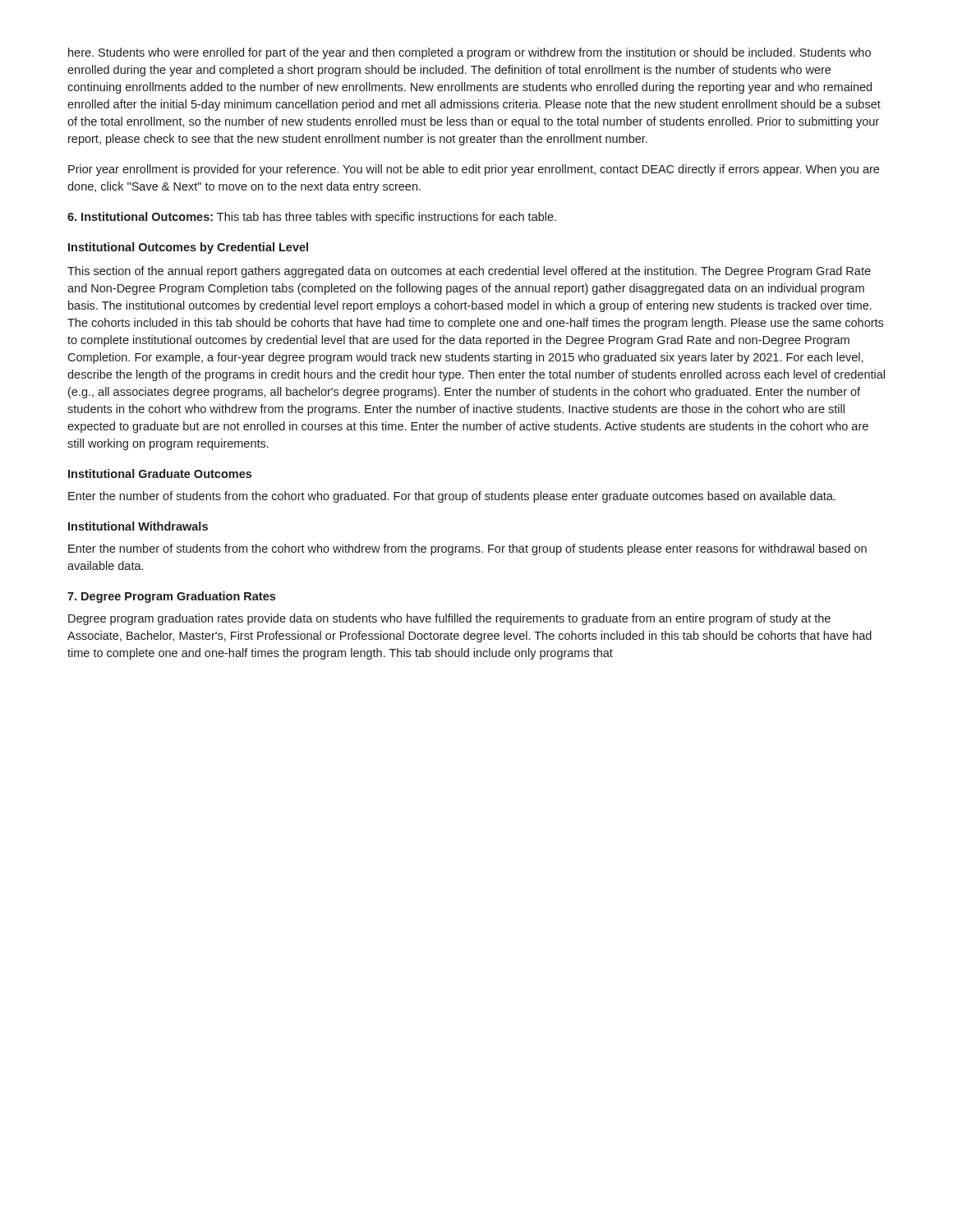Locate the text block that reads "Prior year enrollment is provided"
This screenshot has width=953, height=1232.
[476, 178]
